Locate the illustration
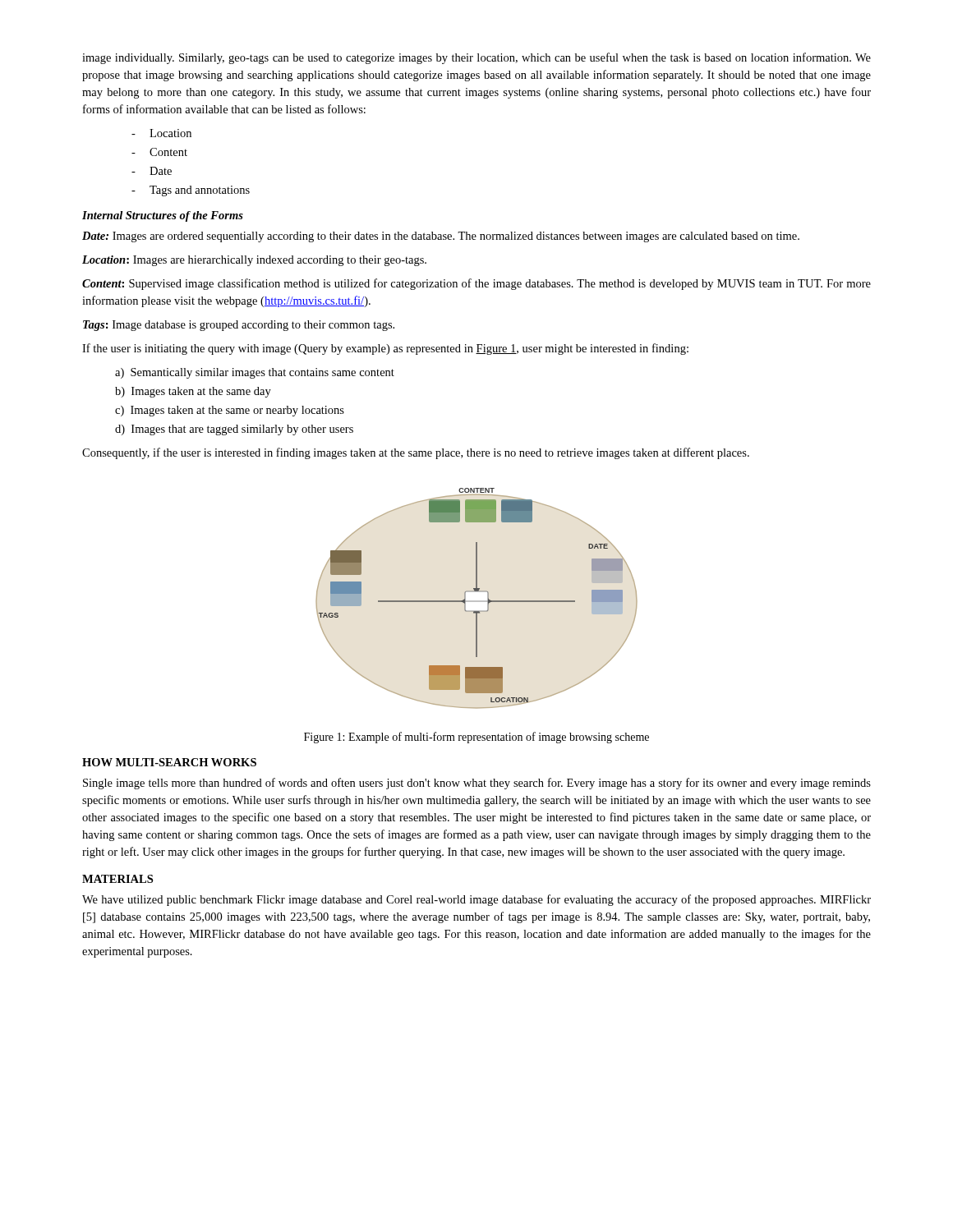Screen dimensions: 1232x953 476,601
